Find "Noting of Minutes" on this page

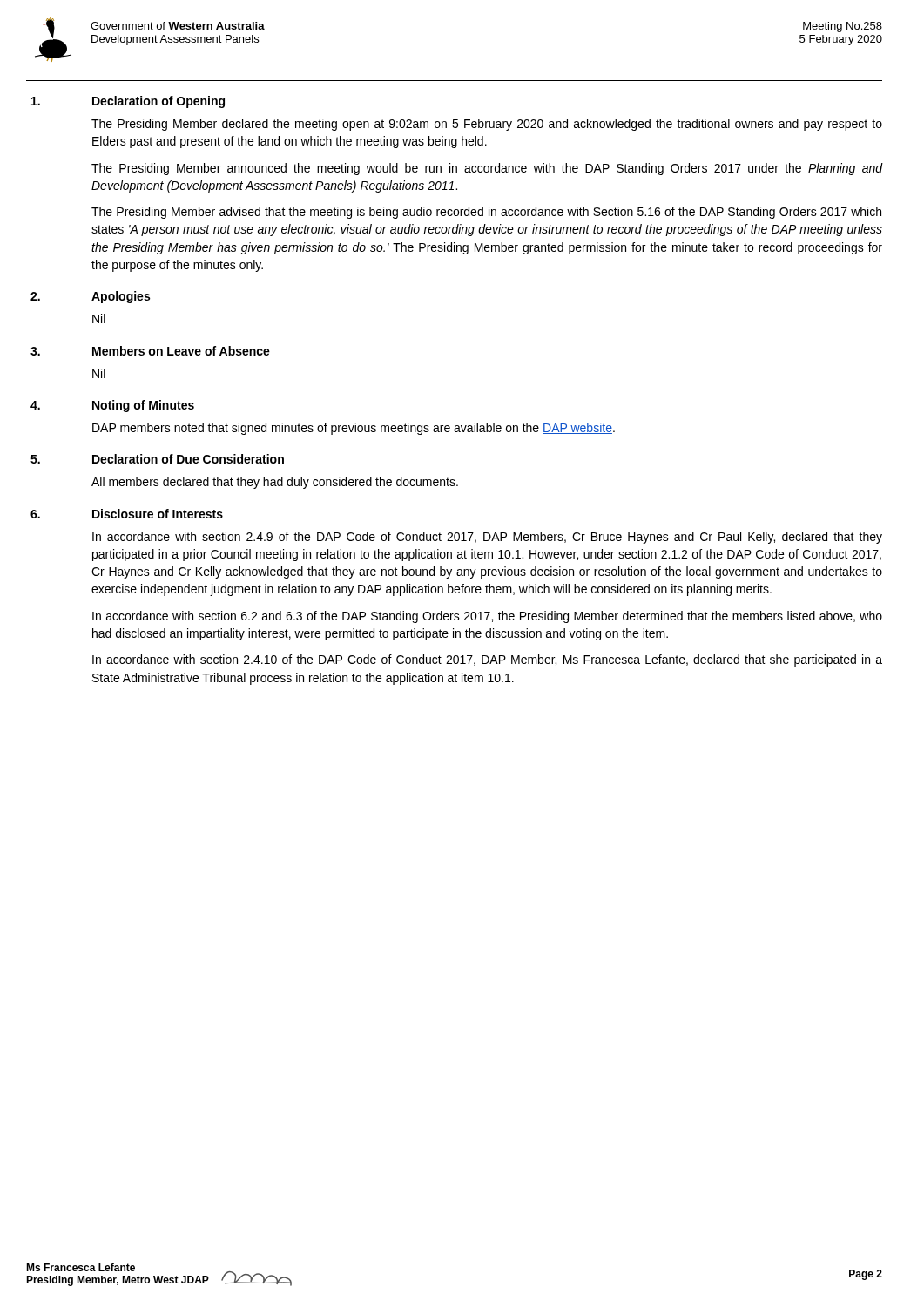[143, 405]
